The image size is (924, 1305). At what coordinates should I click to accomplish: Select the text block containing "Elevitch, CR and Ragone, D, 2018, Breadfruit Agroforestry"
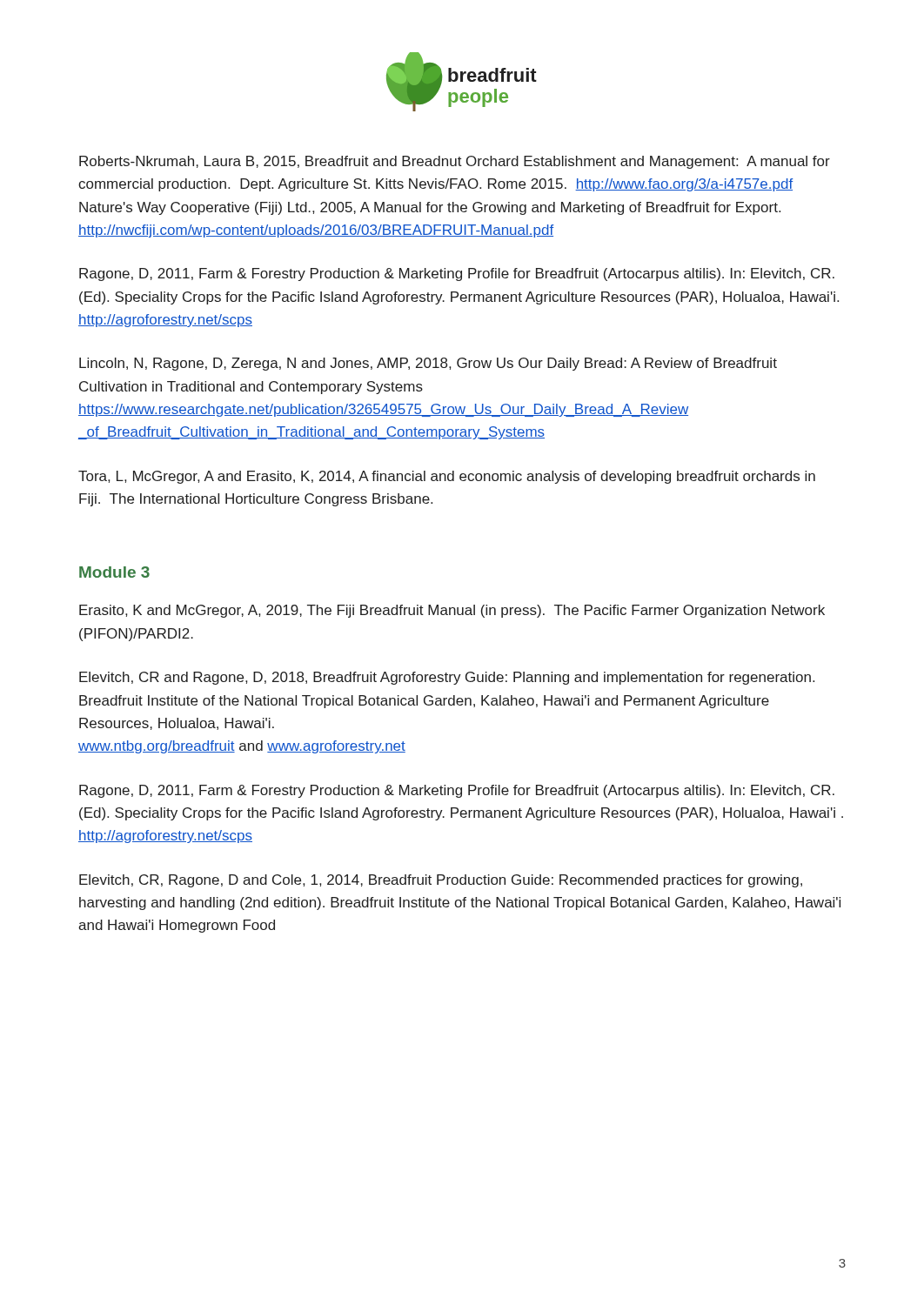click(447, 712)
